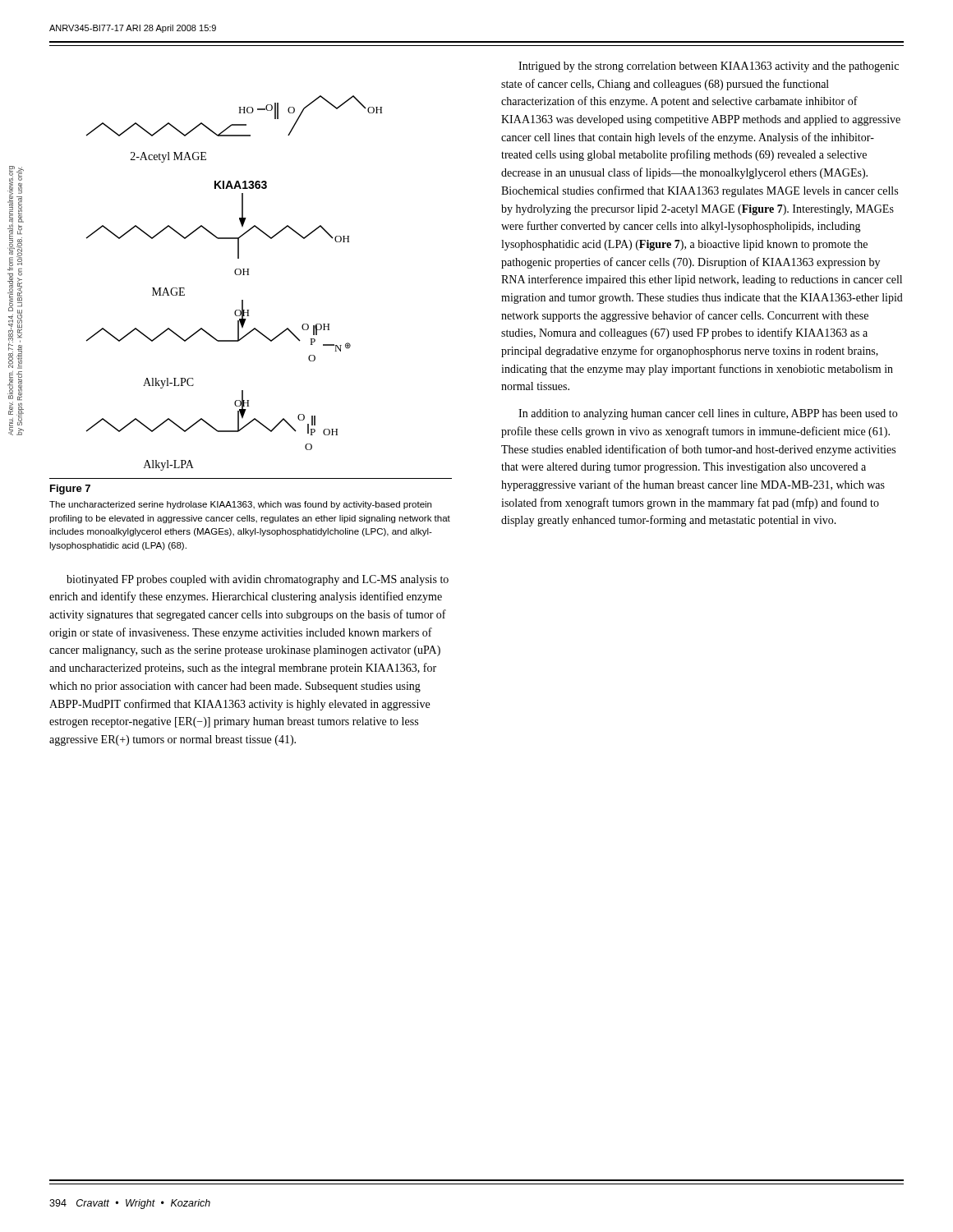Where is the passage that starts "biotinyated FP probes coupled with avidin chromatography and"?

(x=251, y=660)
